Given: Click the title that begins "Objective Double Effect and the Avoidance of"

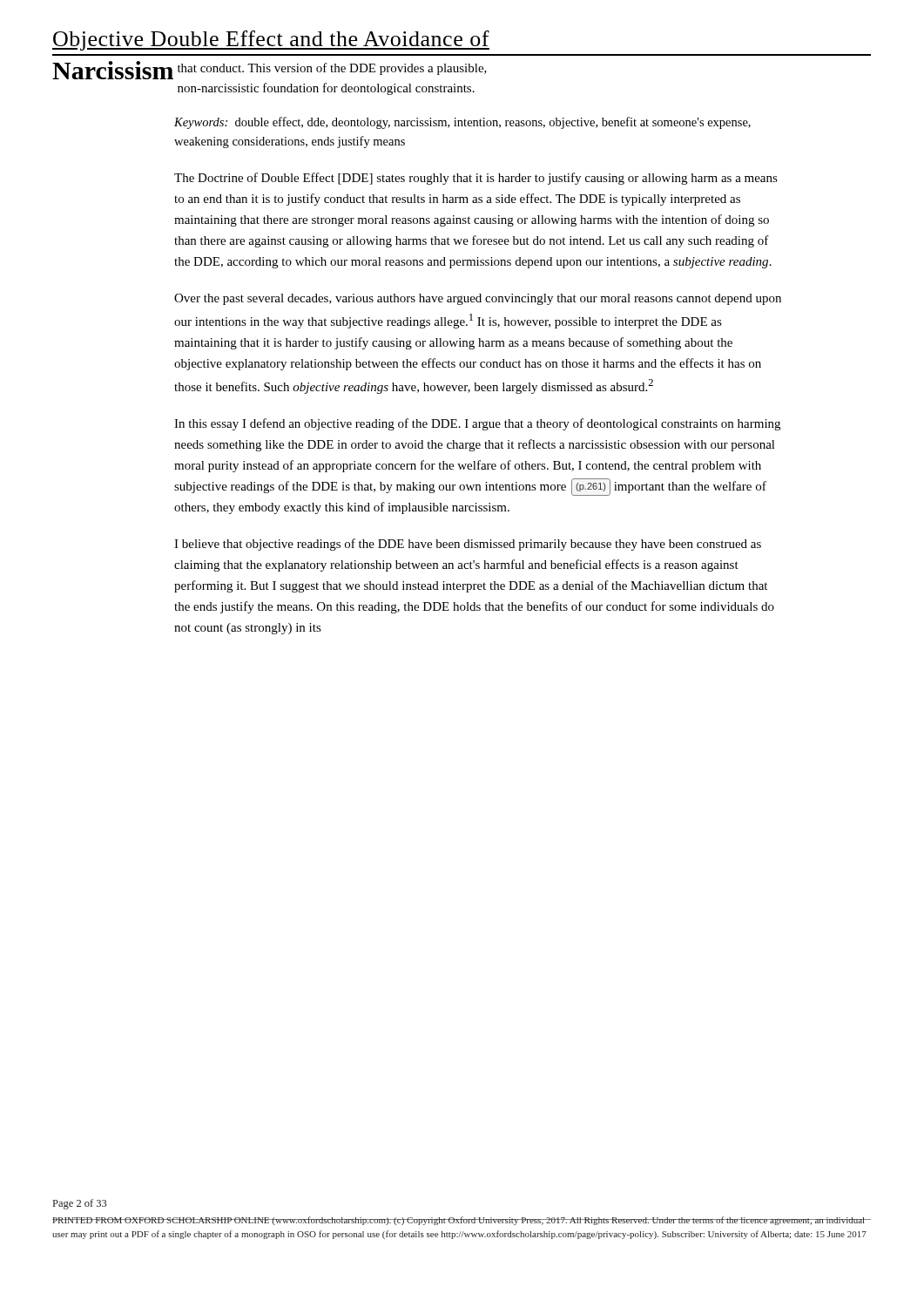Looking at the screenshot, I should click(x=462, y=62).
